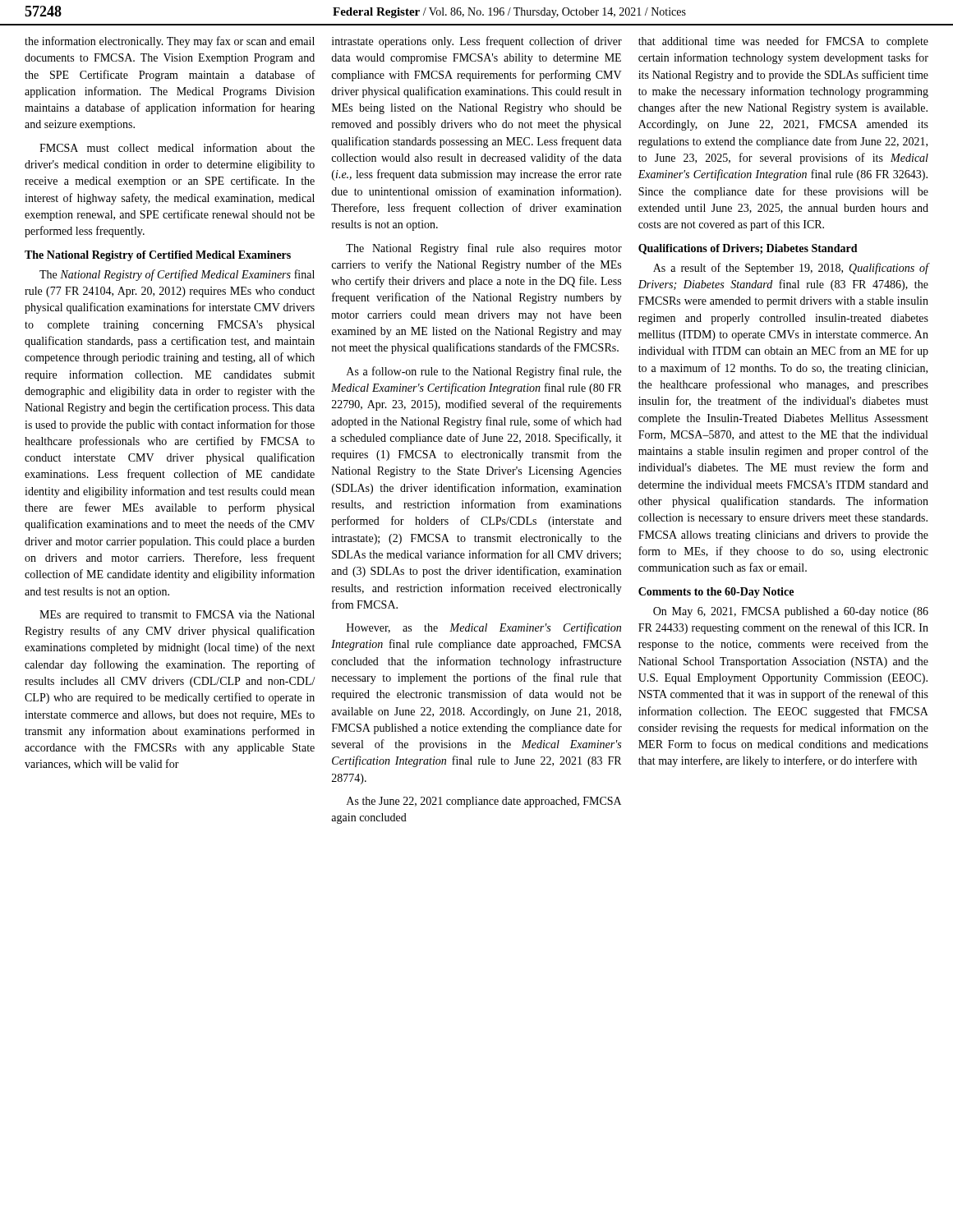Viewport: 953px width, 1232px height.
Task: Locate the text block containing "As a result of the September 19, 2018,"
Action: point(783,419)
